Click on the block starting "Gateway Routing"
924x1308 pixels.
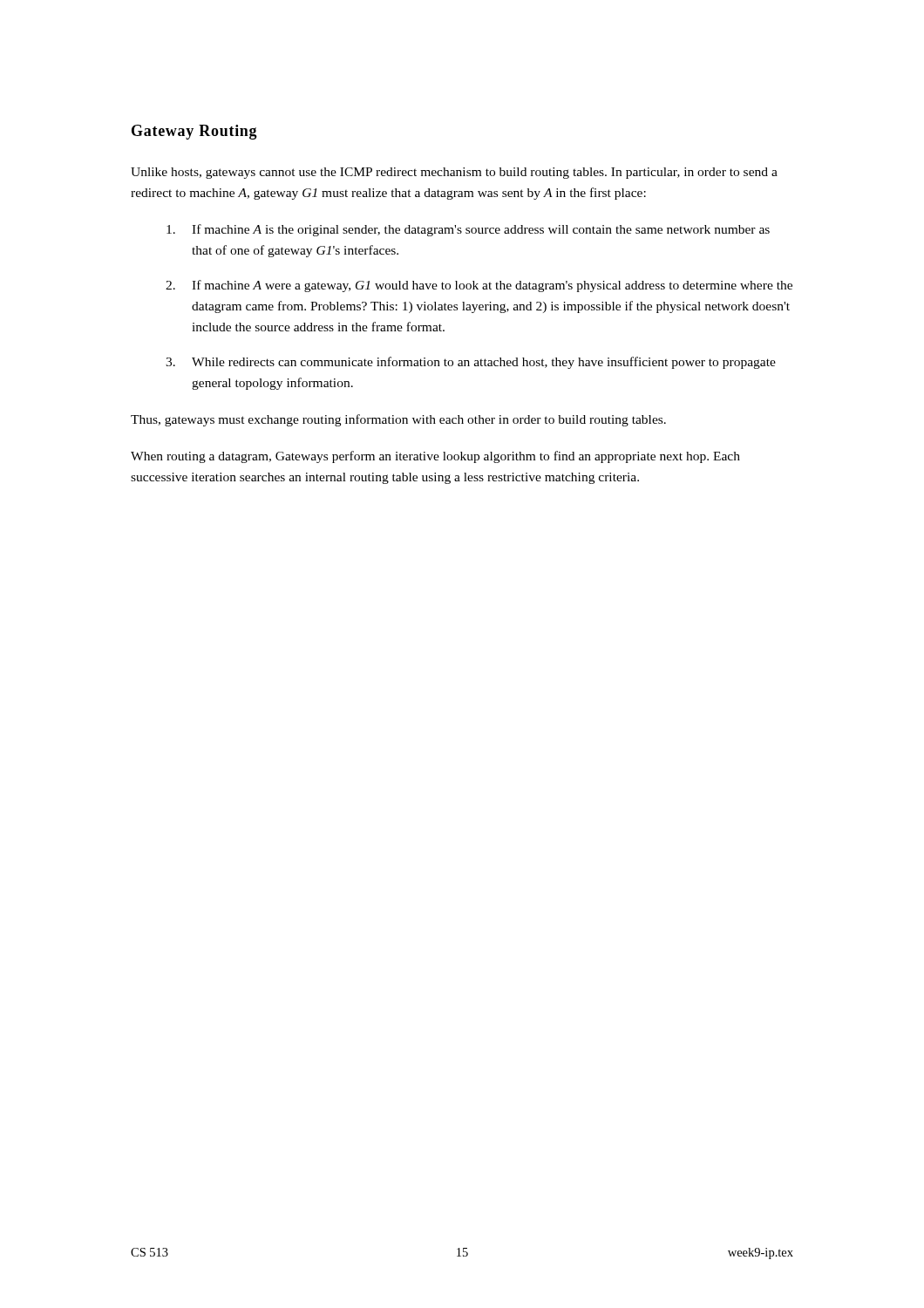coord(194,131)
